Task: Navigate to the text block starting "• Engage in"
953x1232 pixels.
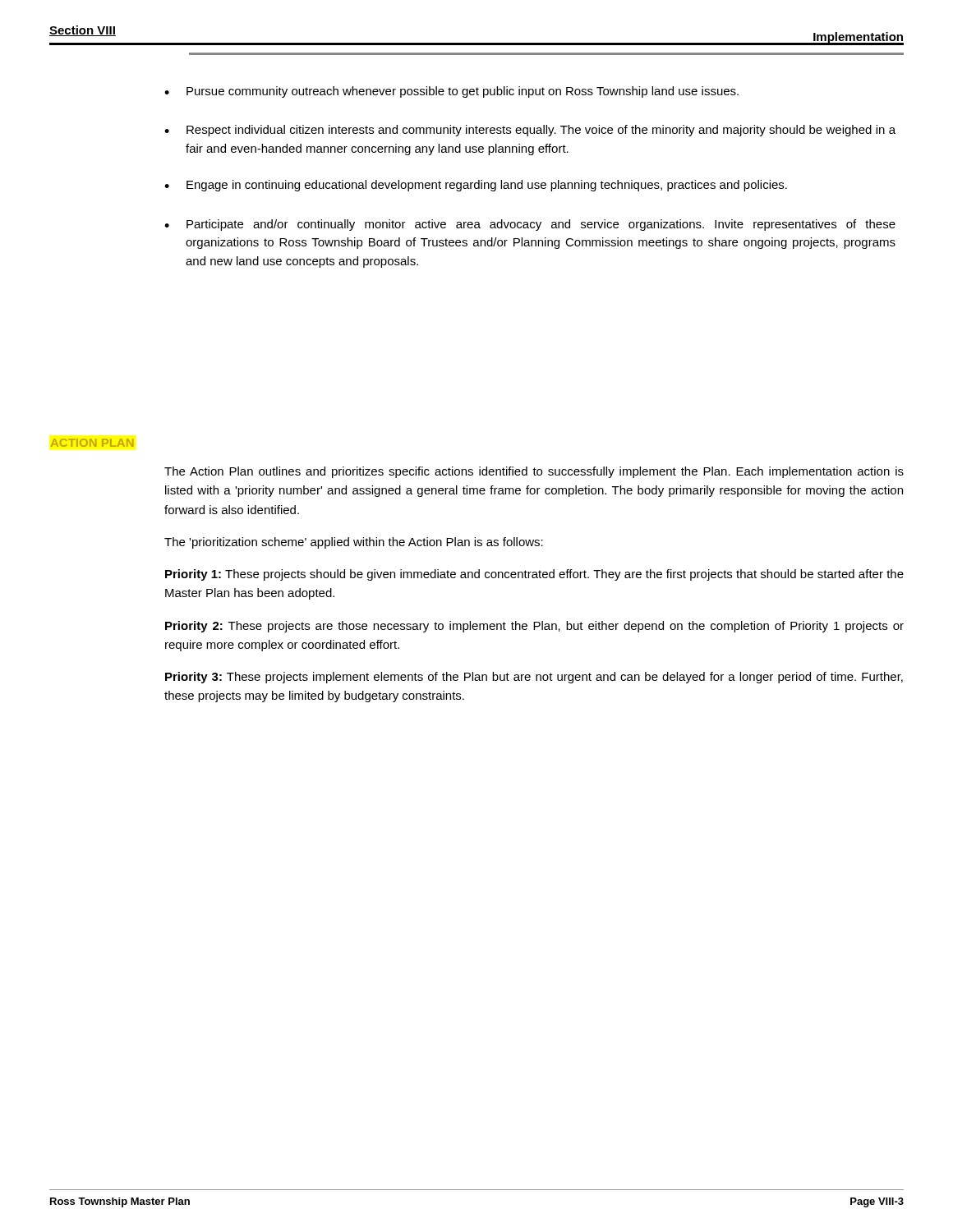Action: click(530, 187)
